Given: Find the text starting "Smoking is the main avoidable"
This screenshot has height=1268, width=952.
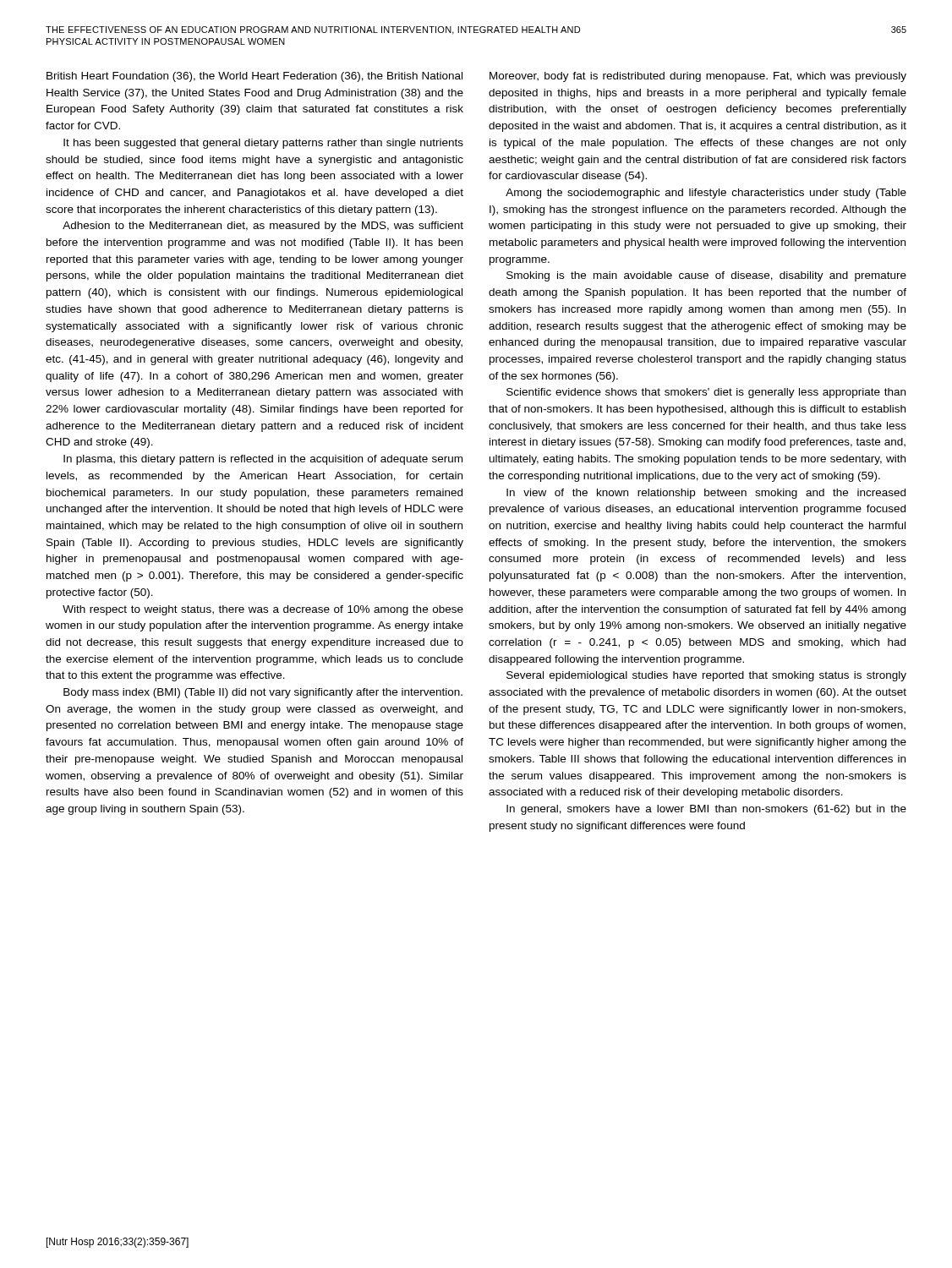Looking at the screenshot, I should (697, 326).
